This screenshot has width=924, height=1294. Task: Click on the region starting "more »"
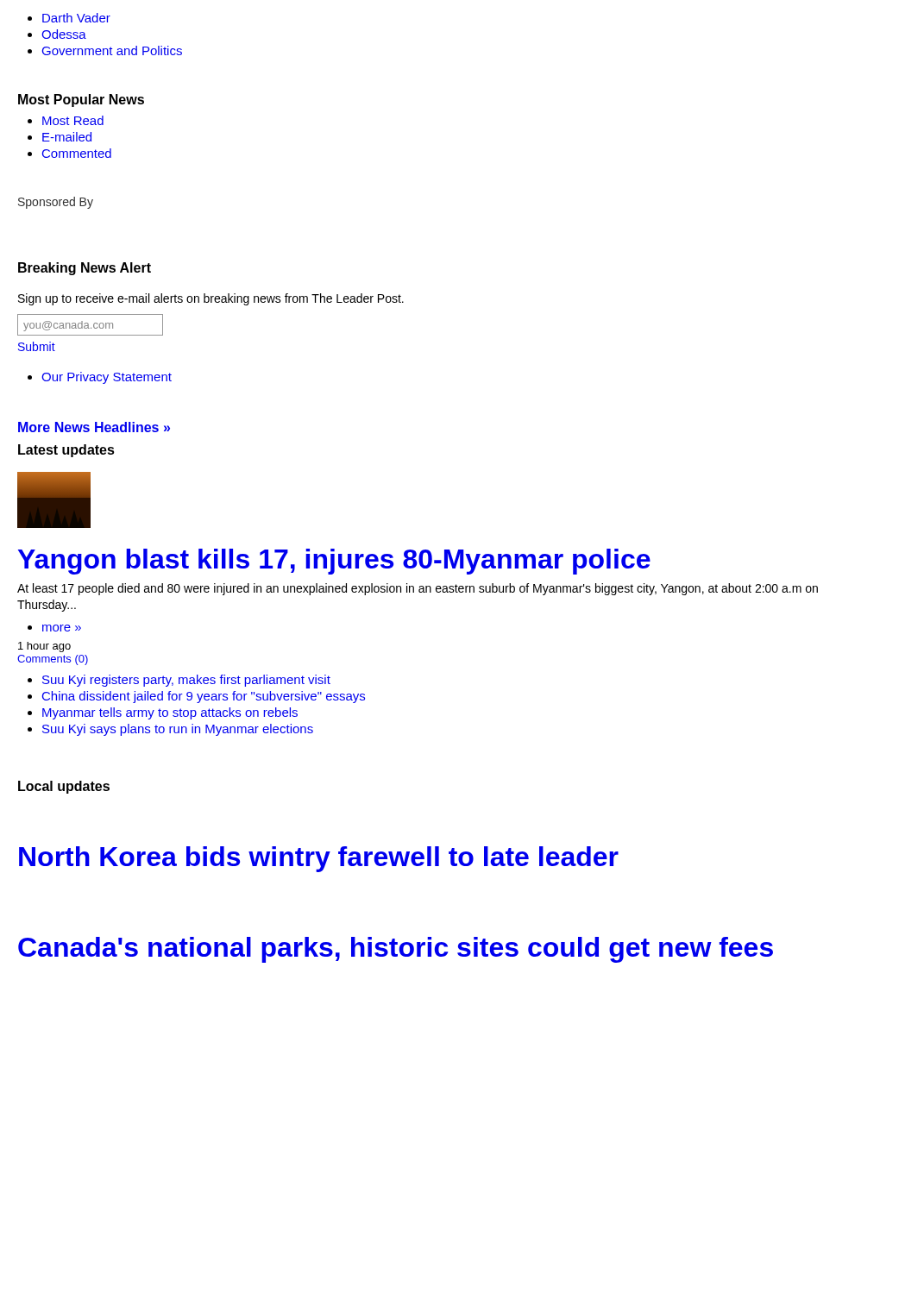[54, 628]
